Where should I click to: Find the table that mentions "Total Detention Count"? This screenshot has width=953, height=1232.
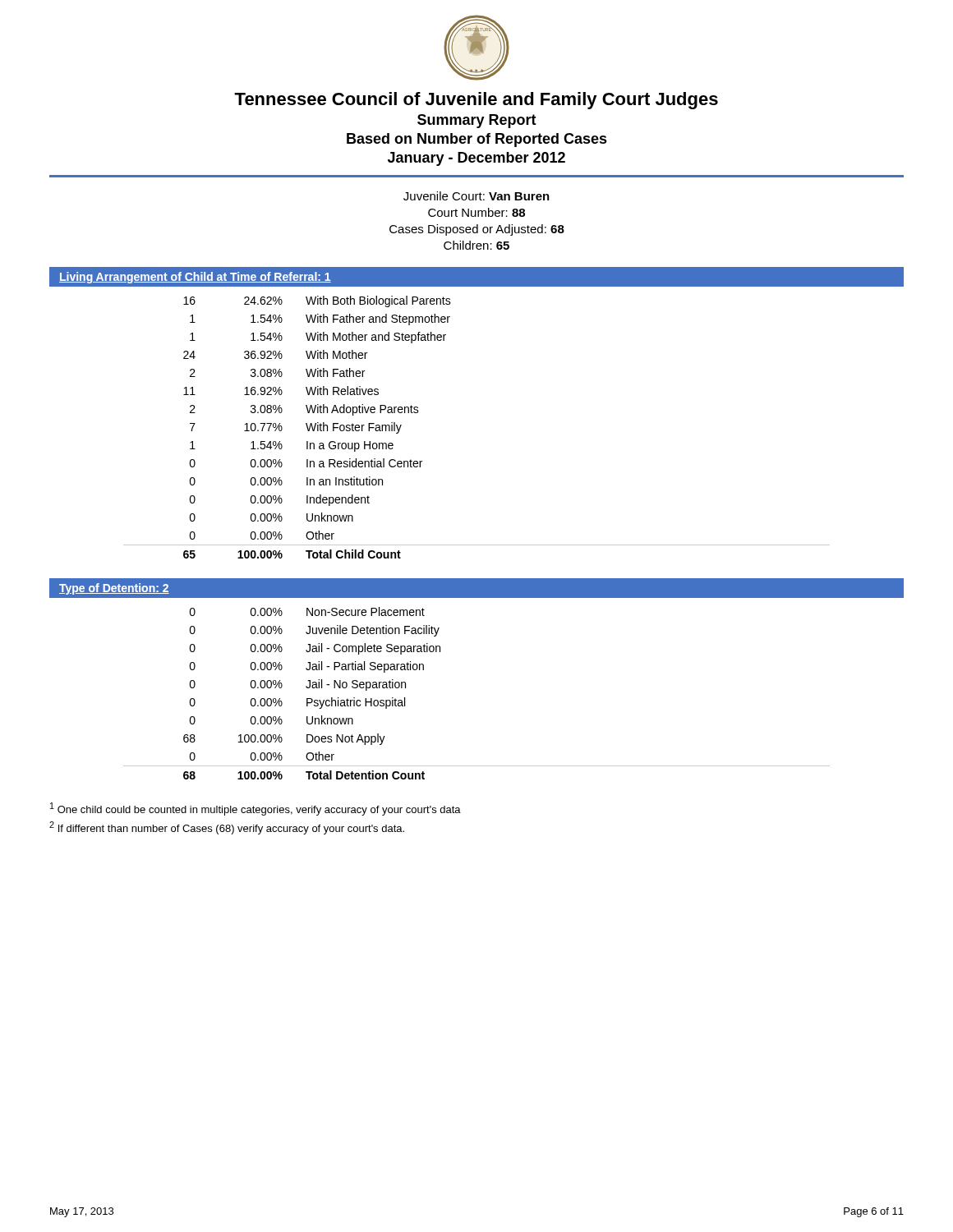tap(476, 694)
